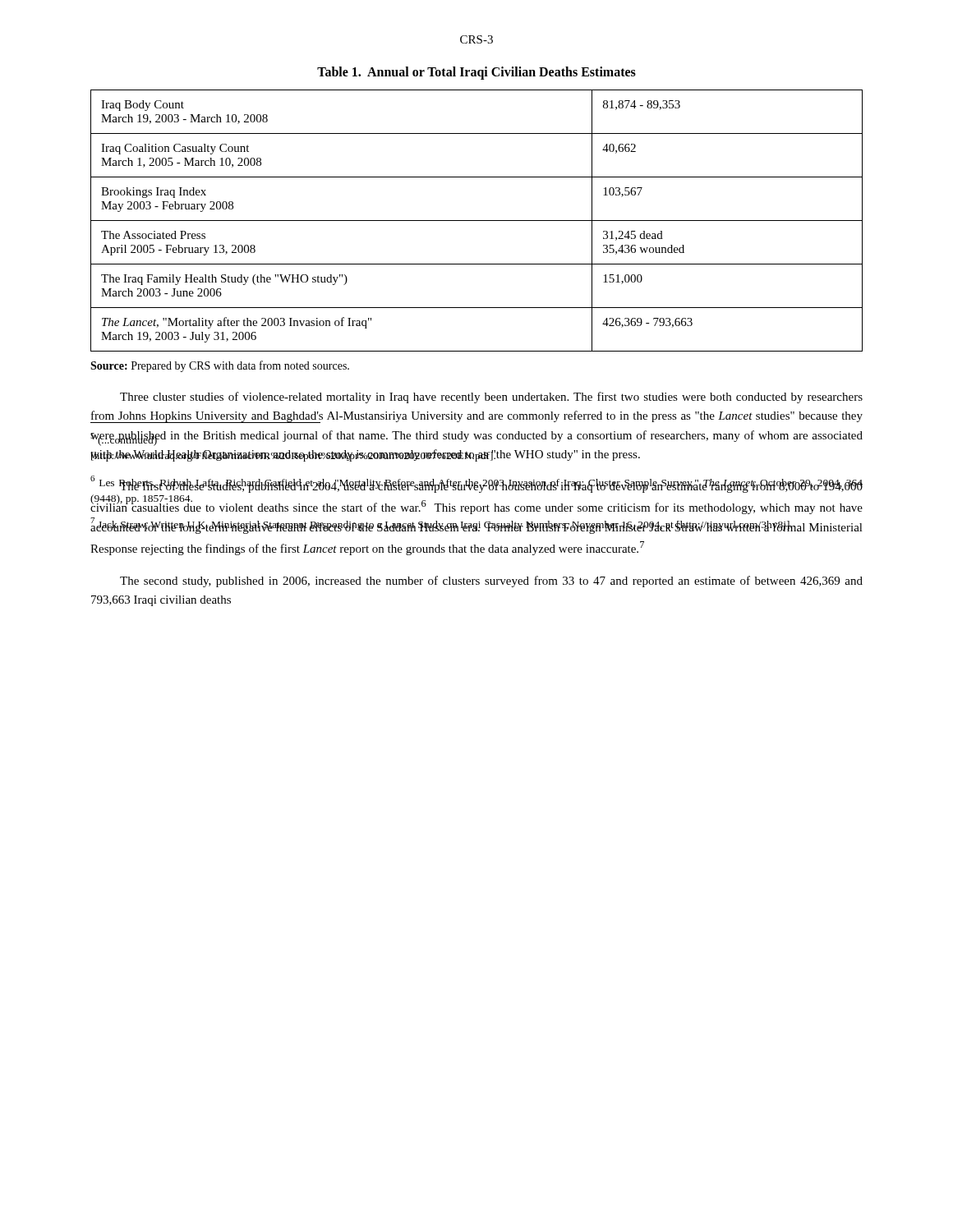Viewport: 953px width, 1232px height.
Task: Select the table
Action: tap(476, 221)
